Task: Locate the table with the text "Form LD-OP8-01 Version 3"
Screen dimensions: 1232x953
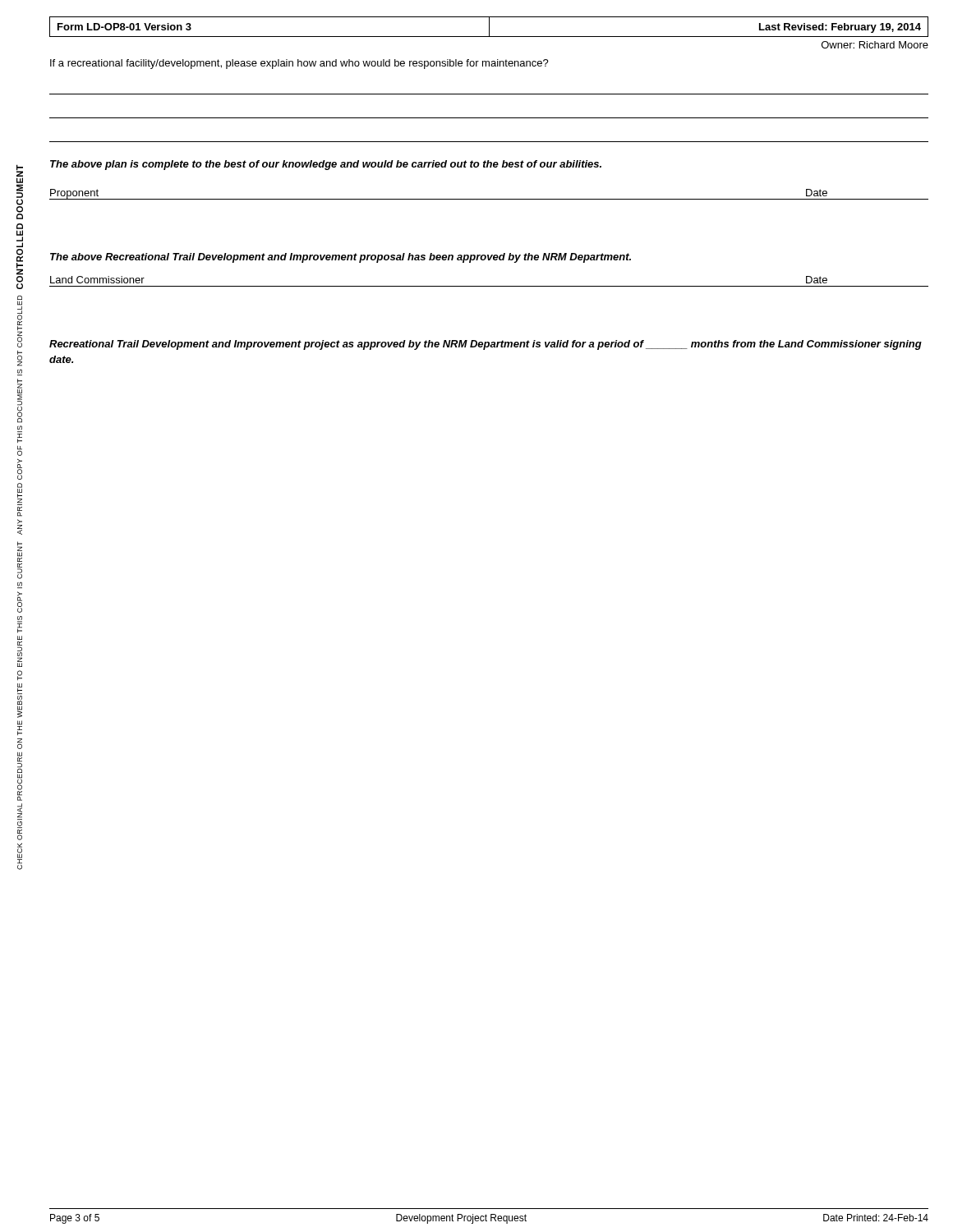Action: (489, 27)
